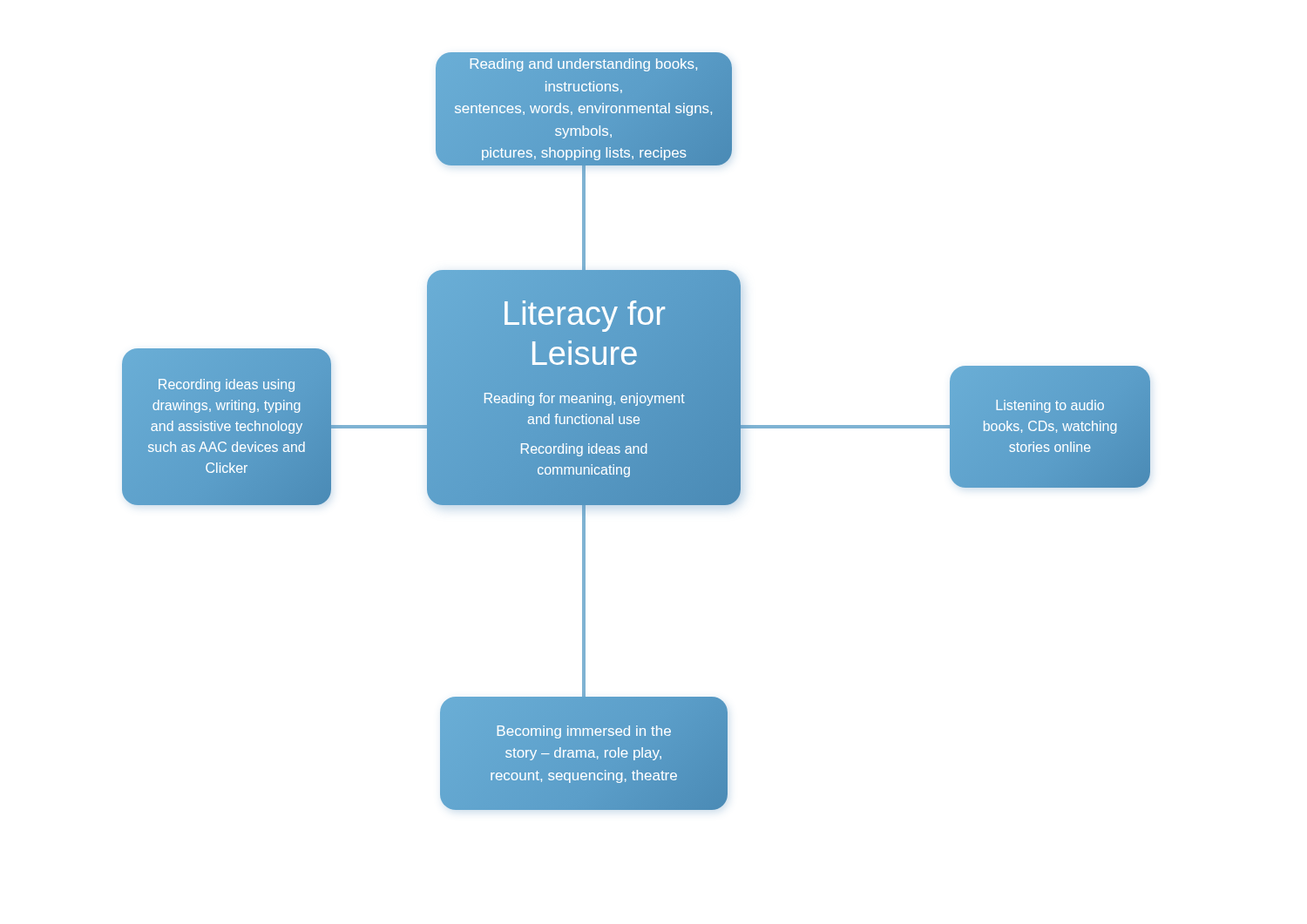This screenshot has height=924, width=1307.
Task: Find the flowchart
Action: coord(654,462)
